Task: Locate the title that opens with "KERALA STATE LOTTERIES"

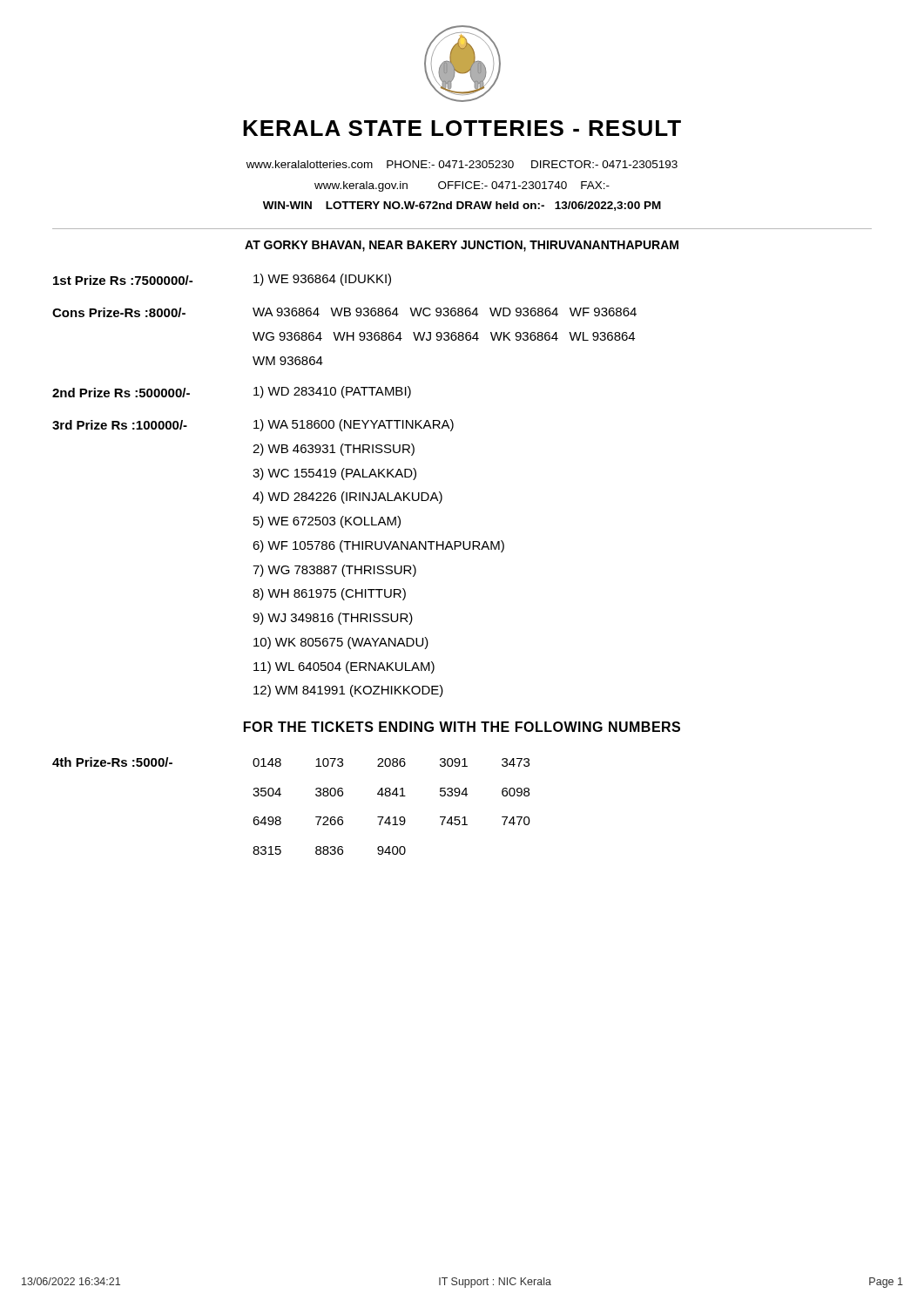Action: (462, 128)
